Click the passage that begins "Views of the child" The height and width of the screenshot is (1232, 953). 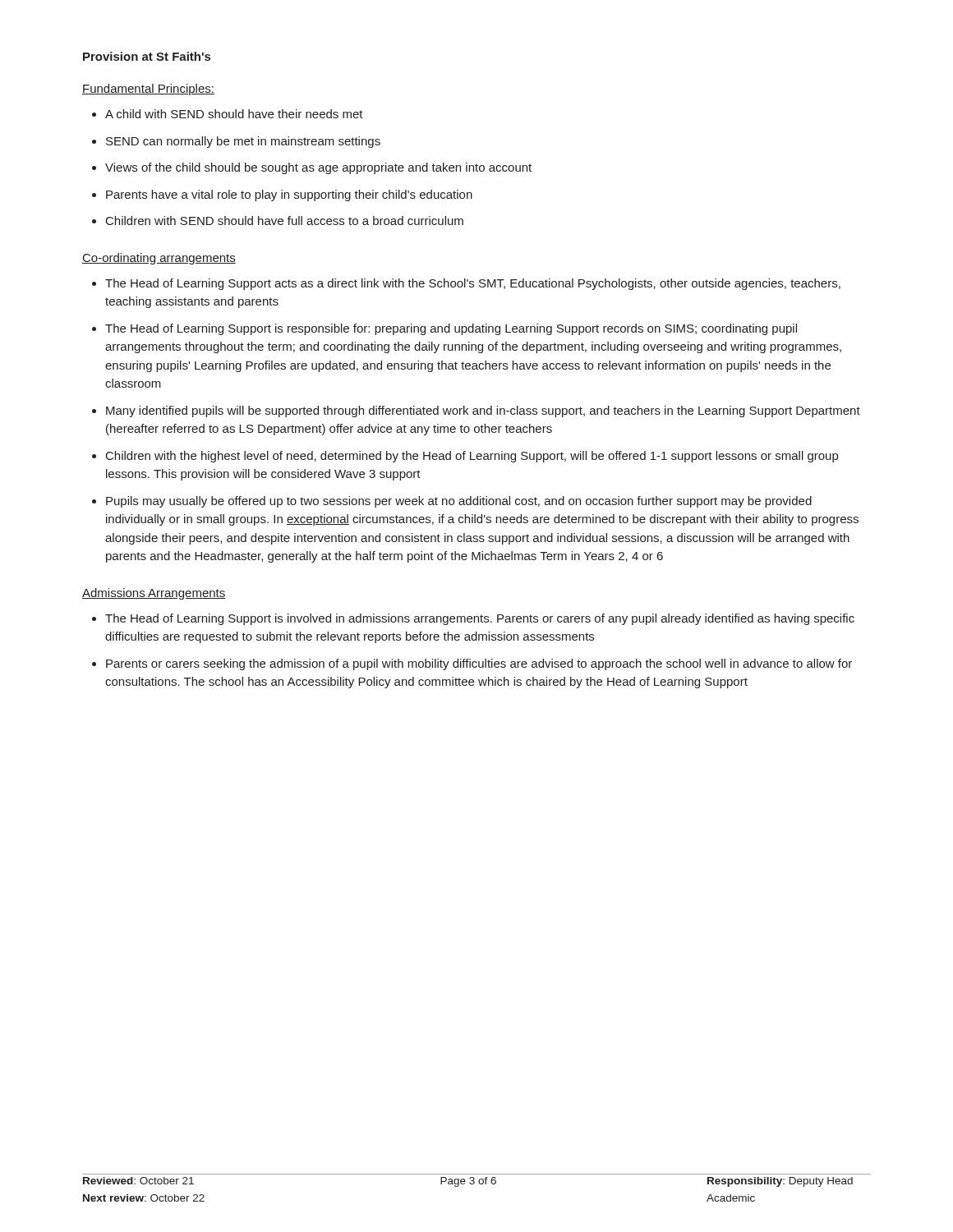(x=476, y=168)
